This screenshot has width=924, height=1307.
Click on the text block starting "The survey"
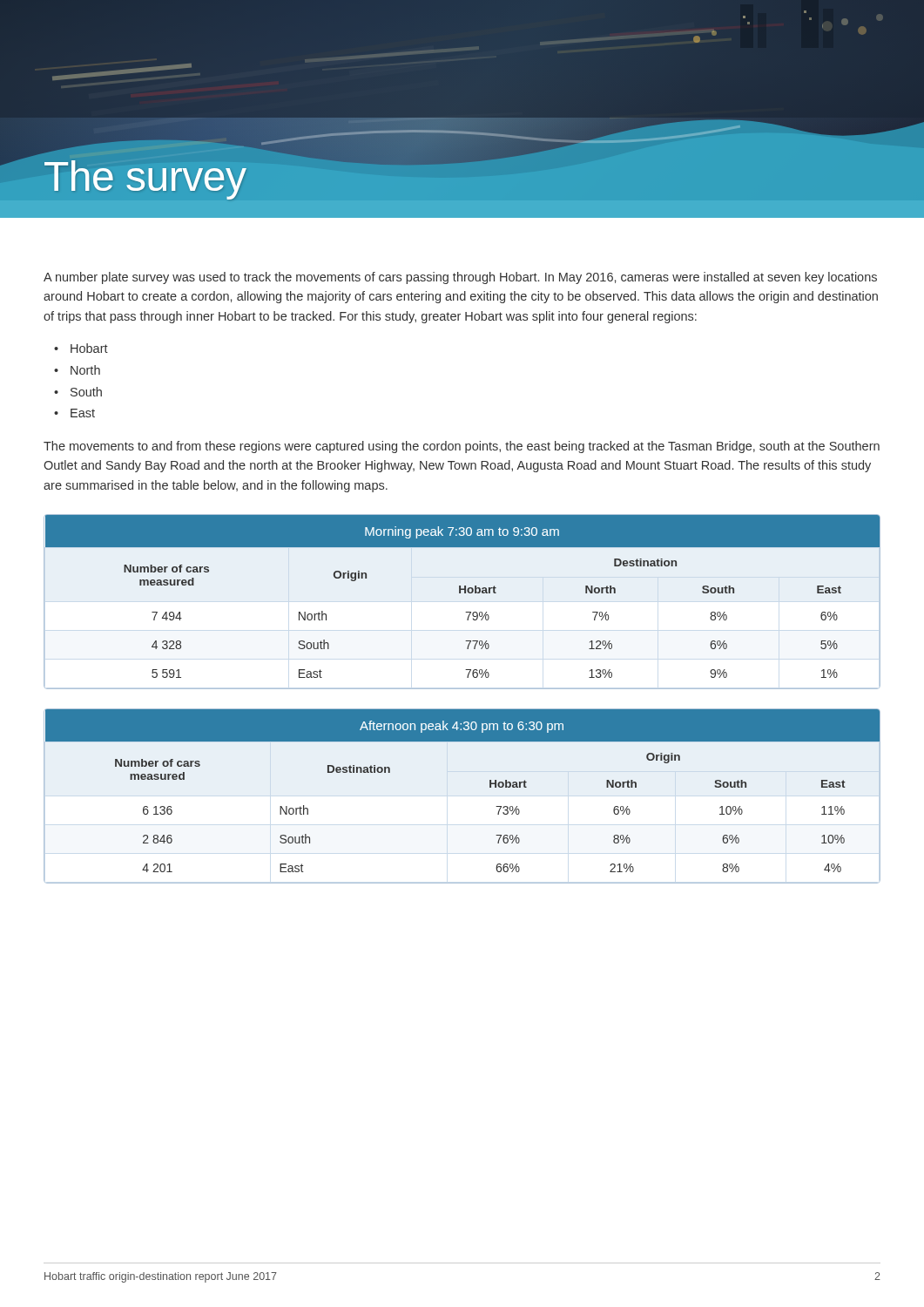point(145,176)
